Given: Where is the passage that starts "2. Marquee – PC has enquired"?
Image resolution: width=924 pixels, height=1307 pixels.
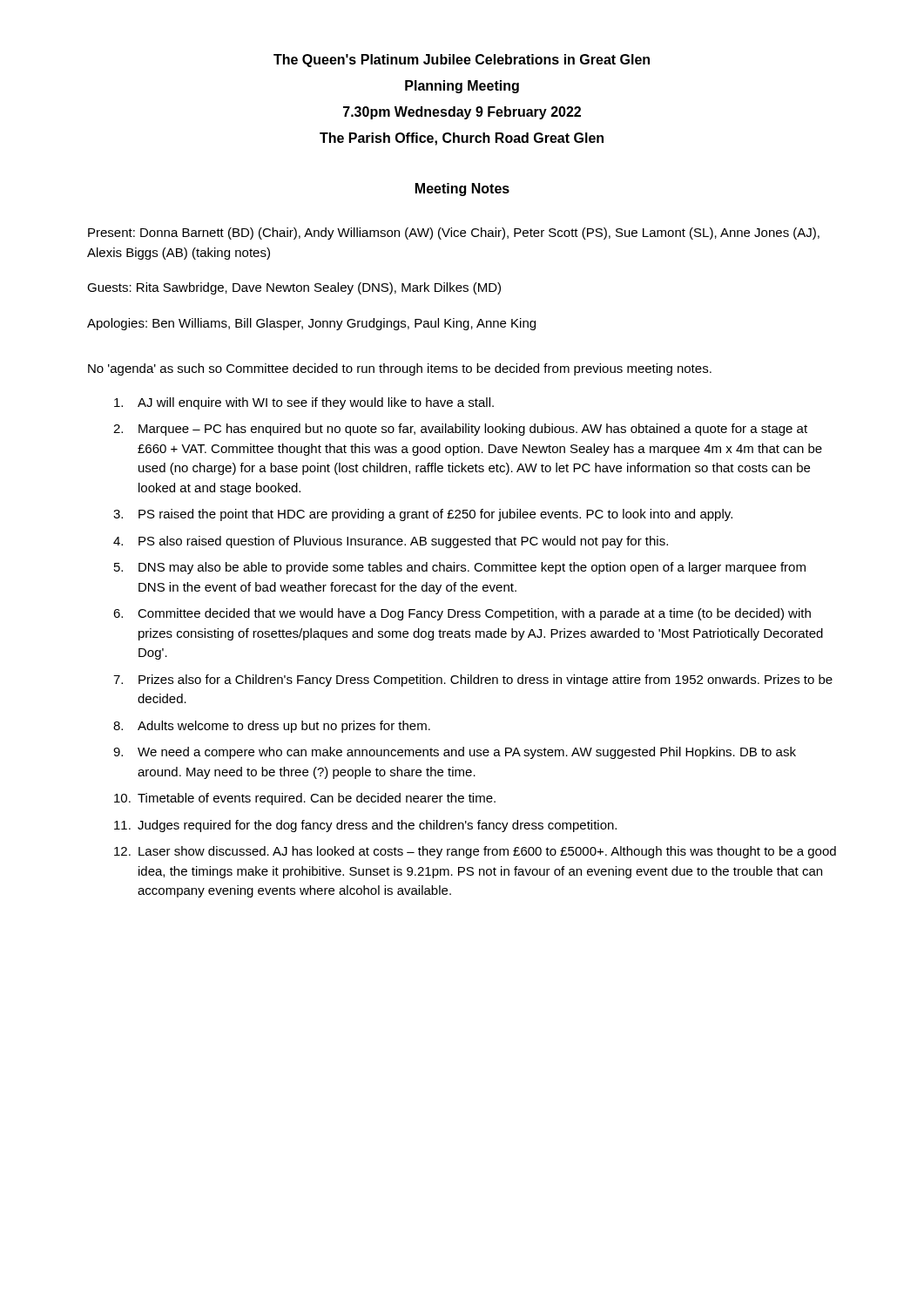Looking at the screenshot, I should click(475, 458).
